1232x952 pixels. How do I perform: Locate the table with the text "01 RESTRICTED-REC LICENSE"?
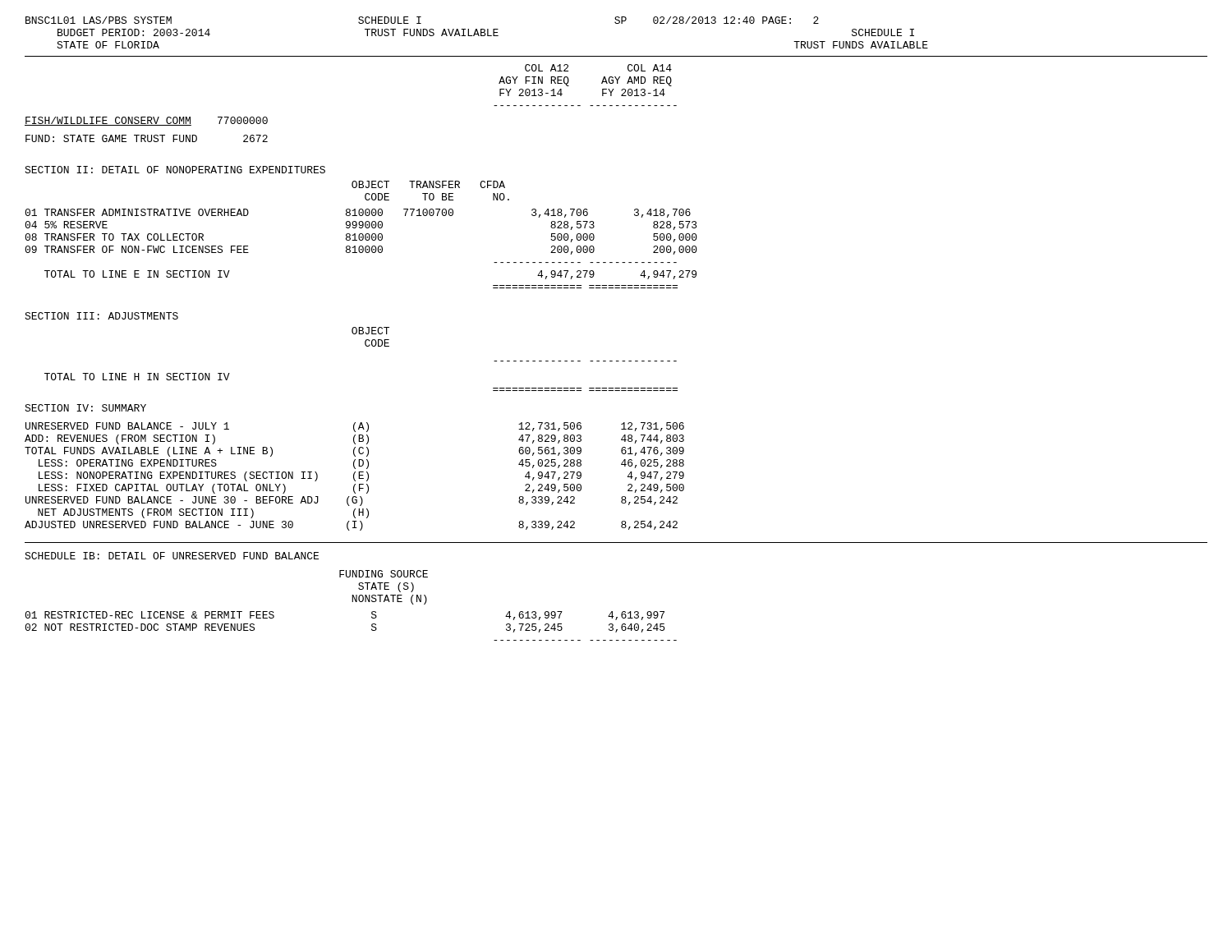616,628
